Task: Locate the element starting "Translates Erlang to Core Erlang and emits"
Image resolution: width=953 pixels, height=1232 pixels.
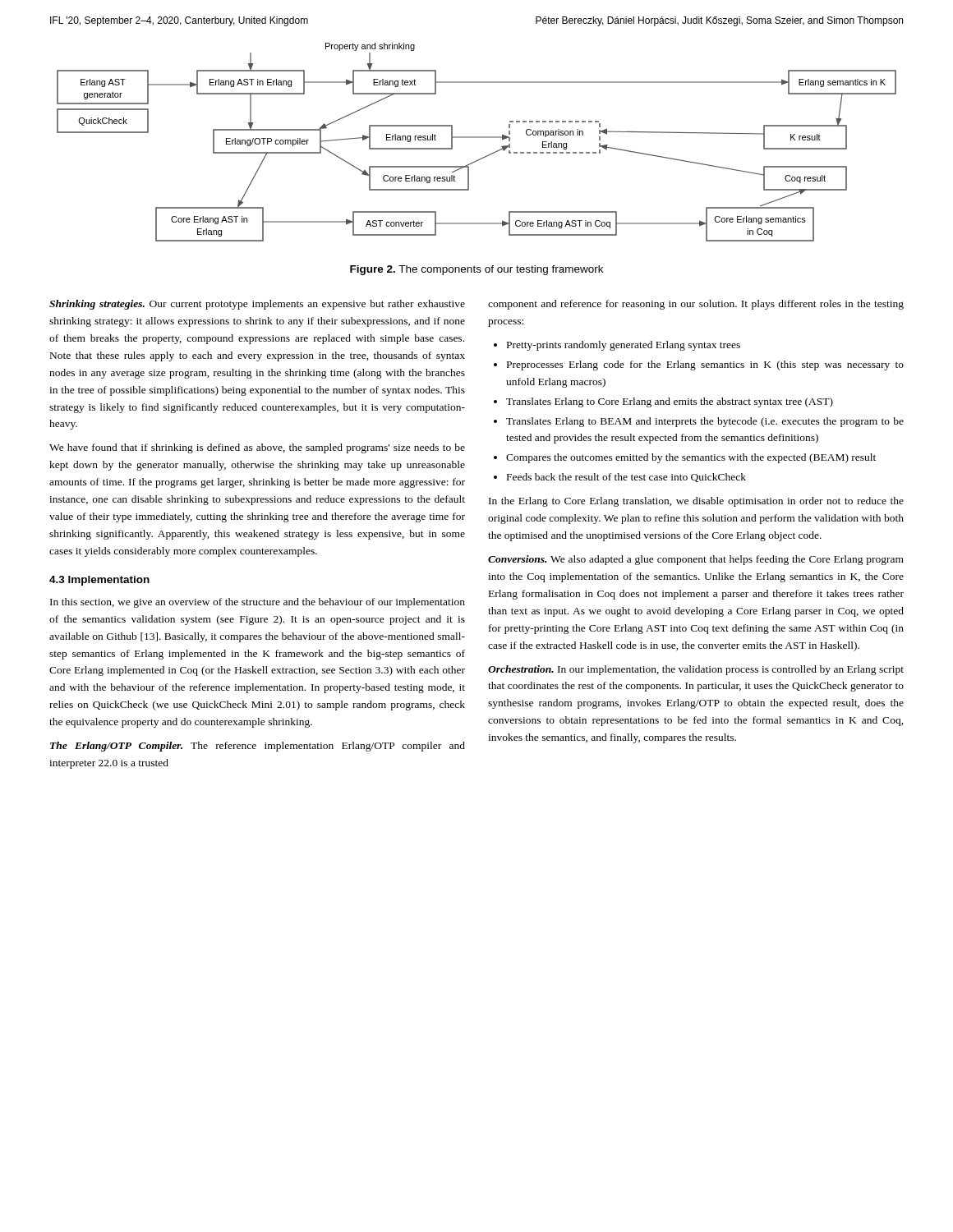Action: pos(670,401)
